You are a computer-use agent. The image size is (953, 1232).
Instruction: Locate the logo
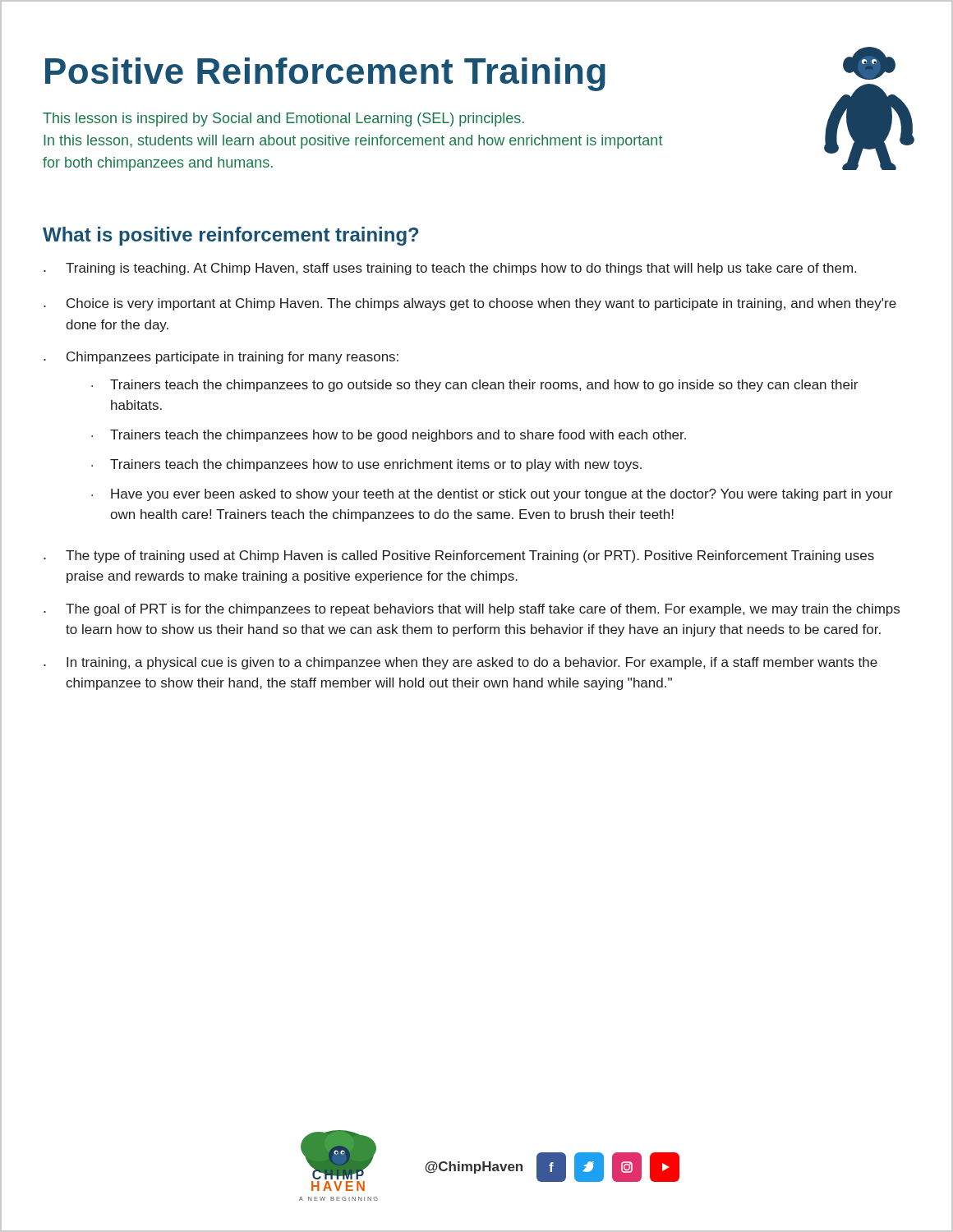point(339,1167)
